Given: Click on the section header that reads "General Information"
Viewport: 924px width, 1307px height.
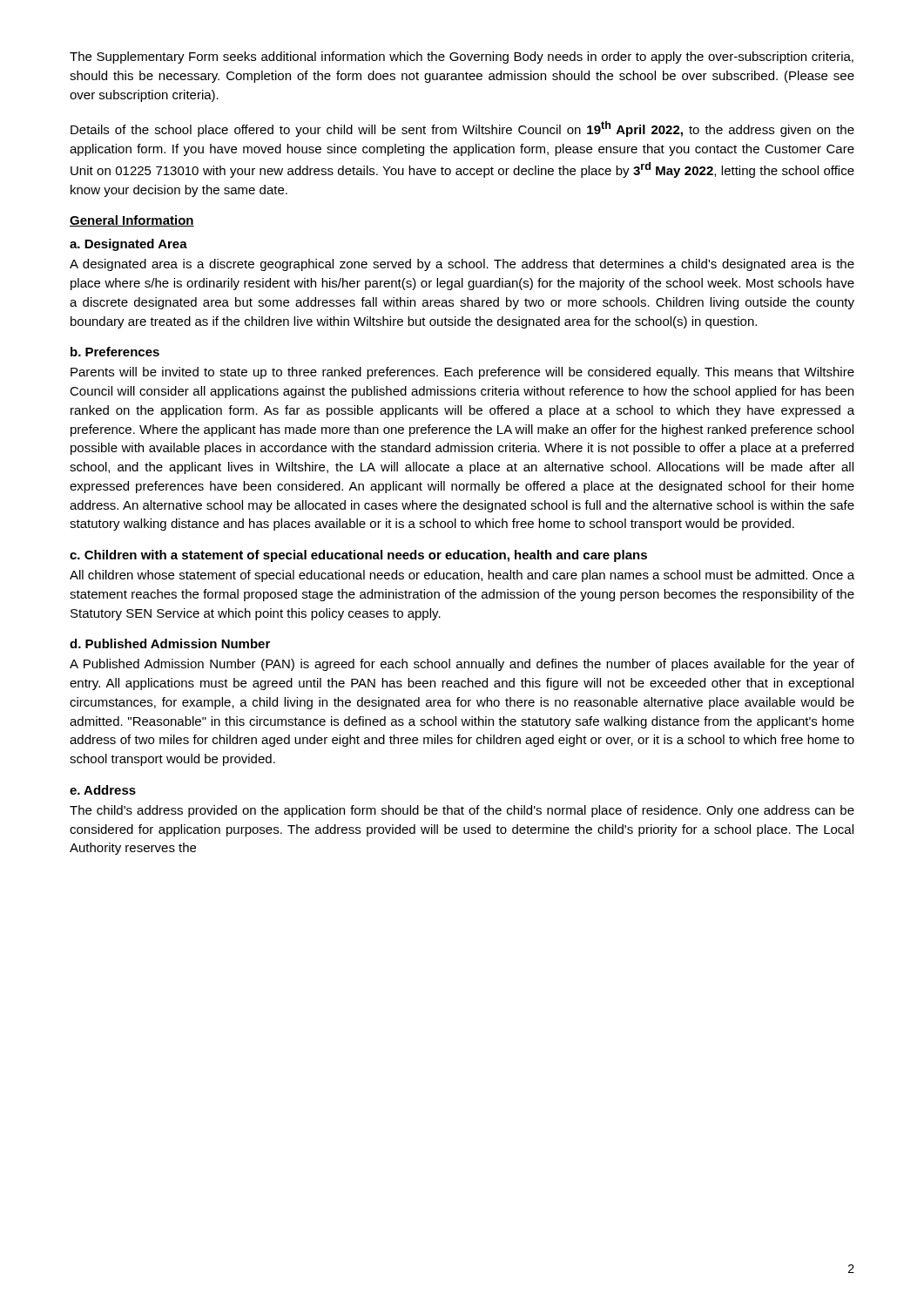Looking at the screenshot, I should 132,220.
